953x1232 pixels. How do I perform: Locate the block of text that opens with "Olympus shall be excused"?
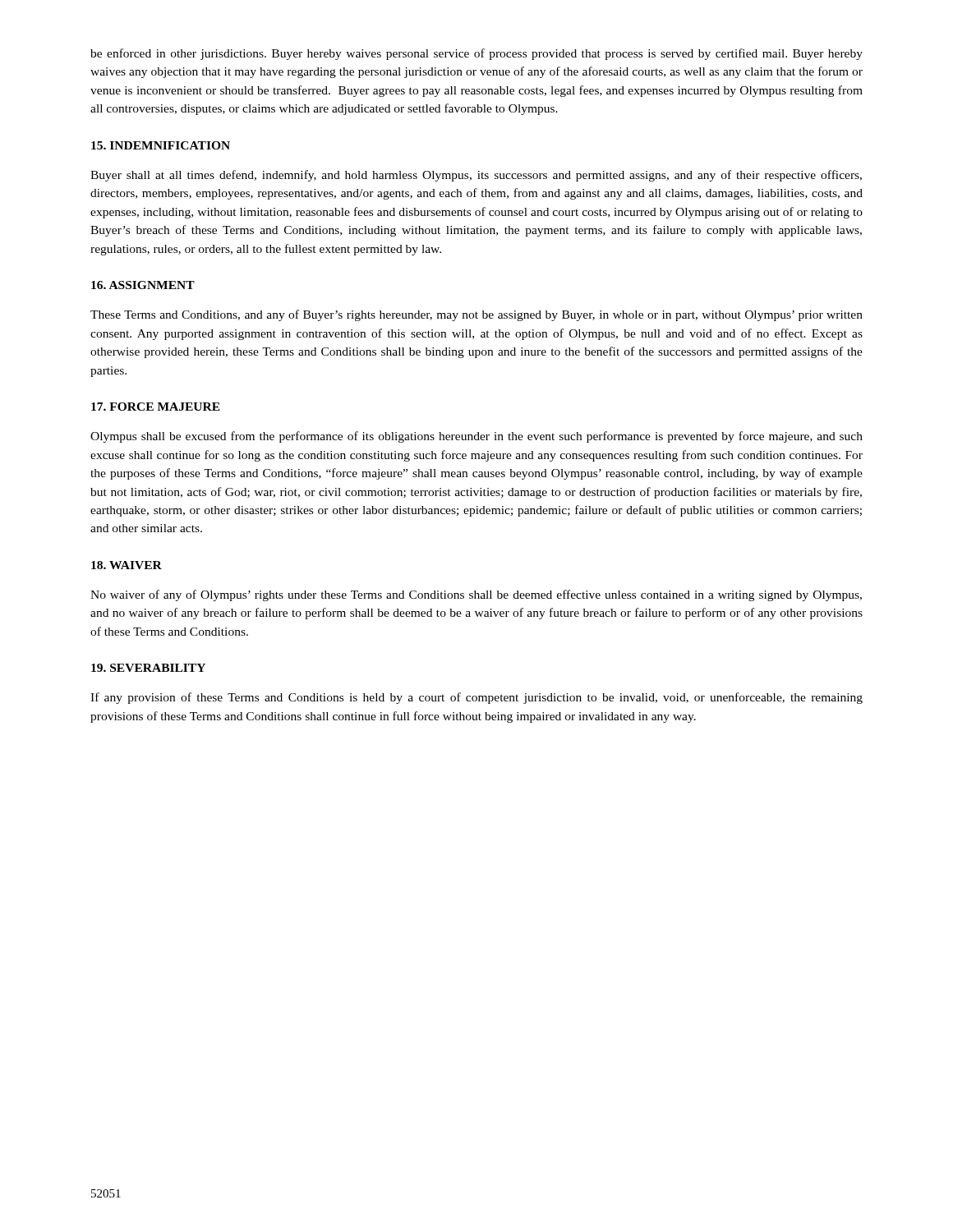[x=476, y=482]
